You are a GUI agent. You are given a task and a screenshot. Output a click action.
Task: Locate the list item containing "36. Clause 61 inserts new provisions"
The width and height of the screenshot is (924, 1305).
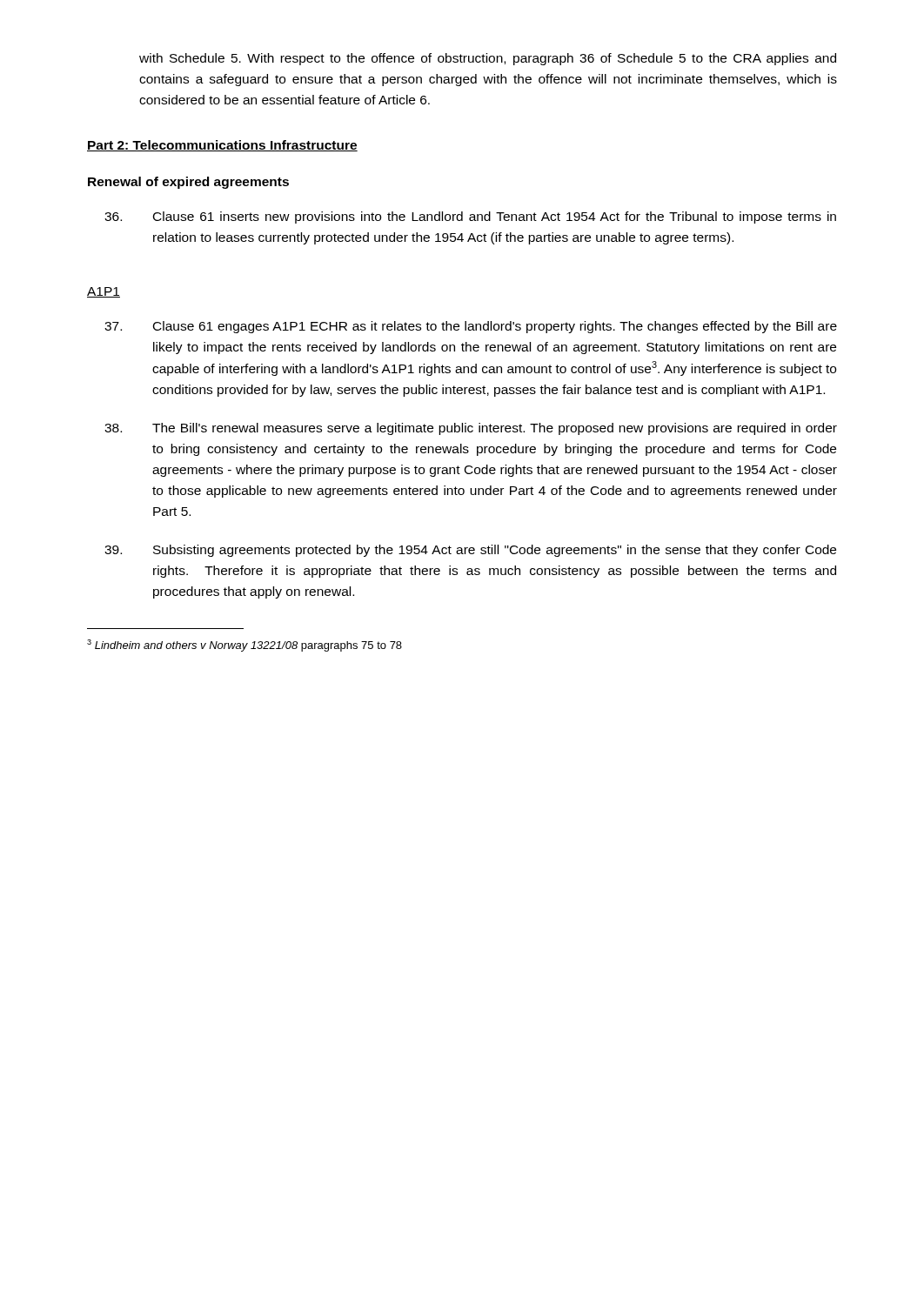coord(471,227)
